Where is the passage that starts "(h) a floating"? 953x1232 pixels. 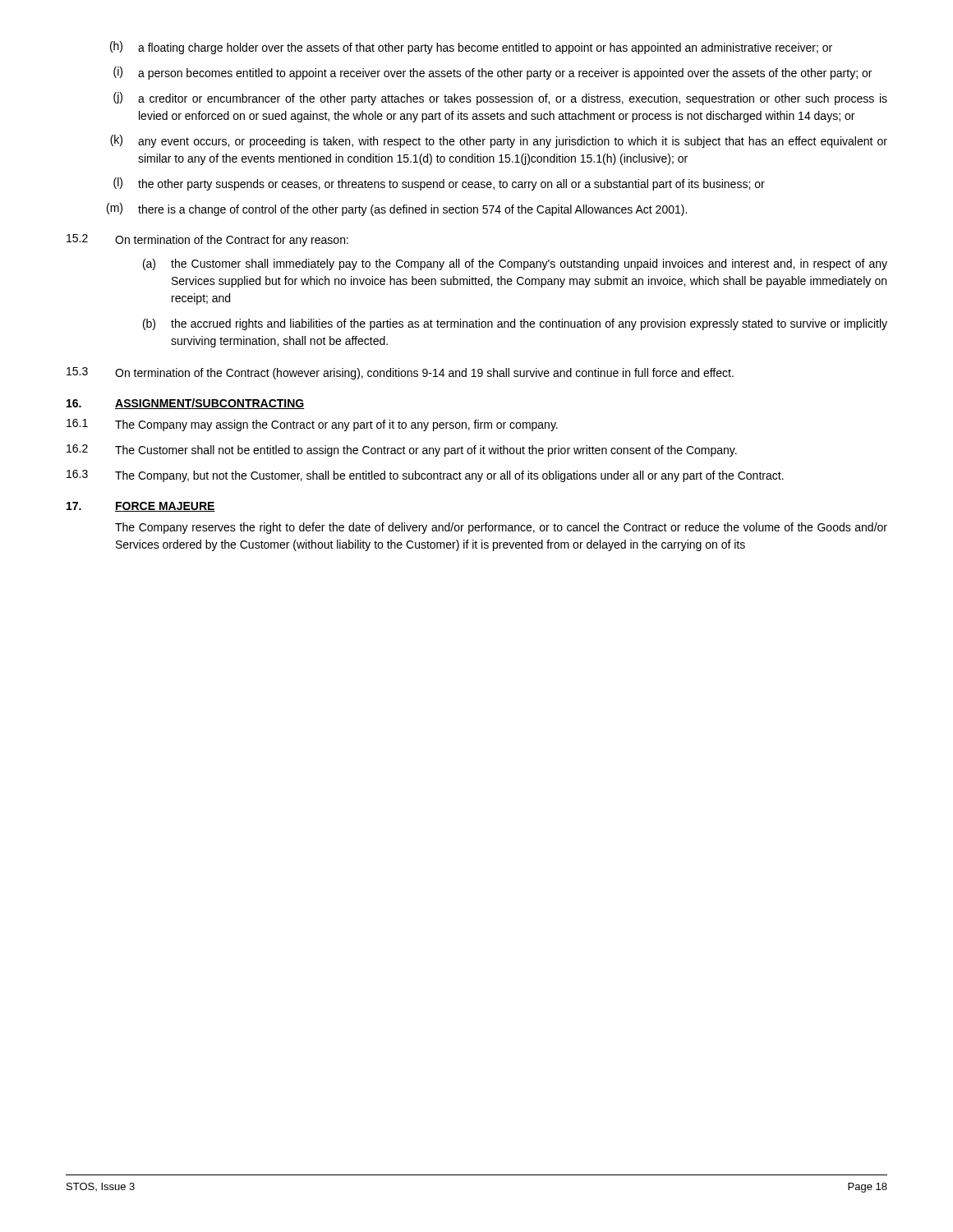(x=476, y=48)
